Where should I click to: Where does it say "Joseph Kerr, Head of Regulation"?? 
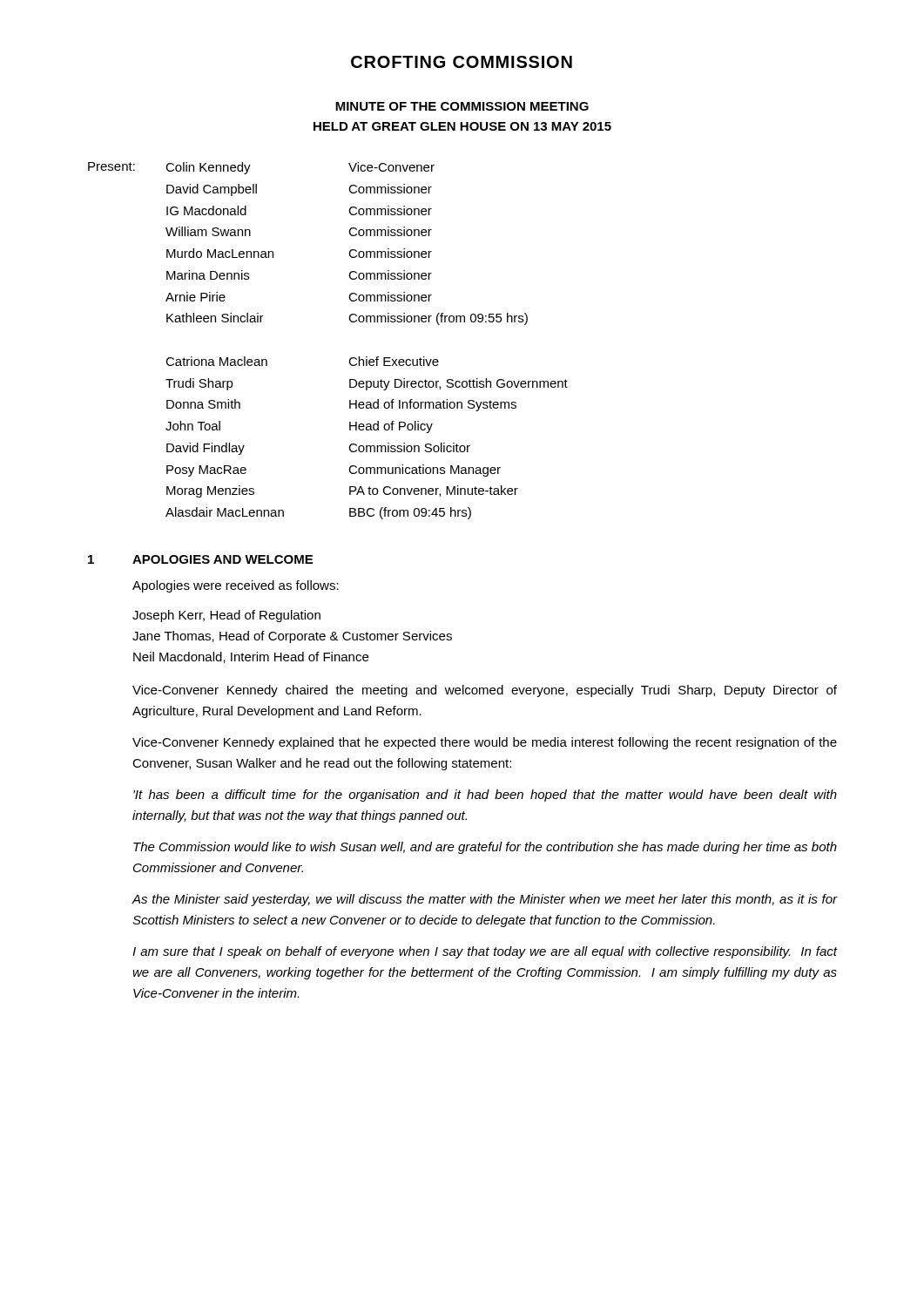pyautogui.click(x=227, y=614)
